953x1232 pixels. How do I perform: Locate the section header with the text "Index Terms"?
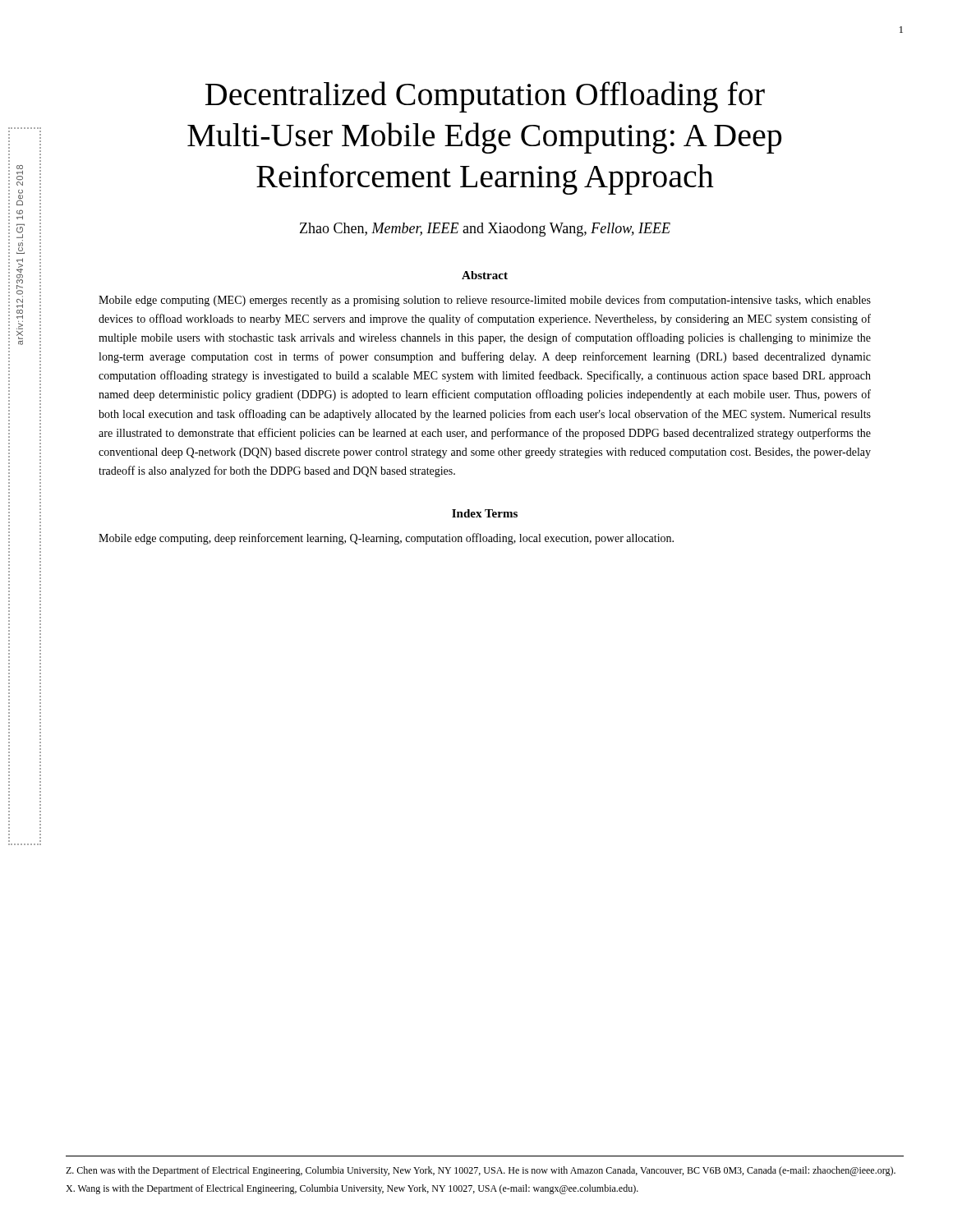[x=485, y=513]
